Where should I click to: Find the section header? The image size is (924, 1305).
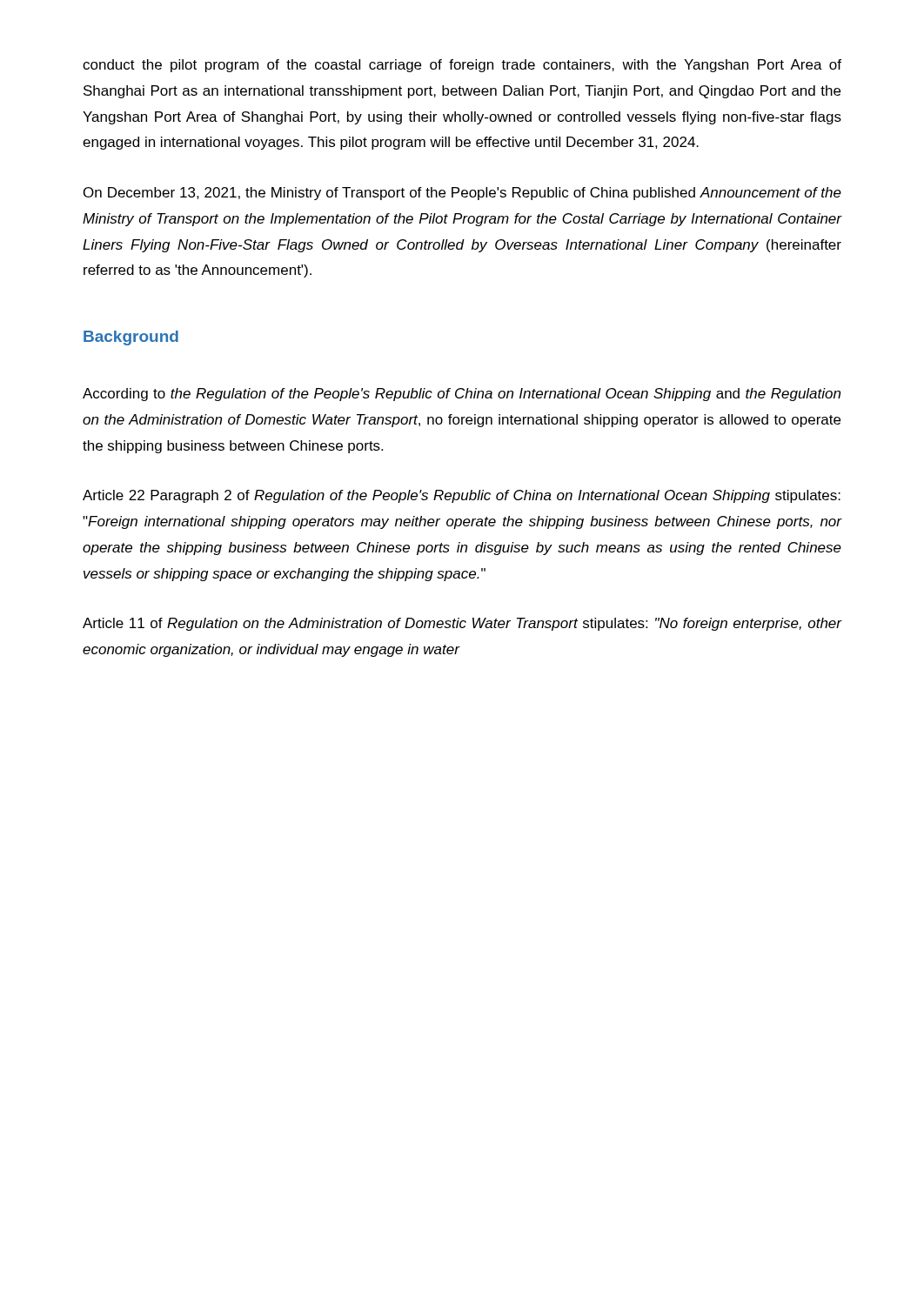[x=131, y=336]
